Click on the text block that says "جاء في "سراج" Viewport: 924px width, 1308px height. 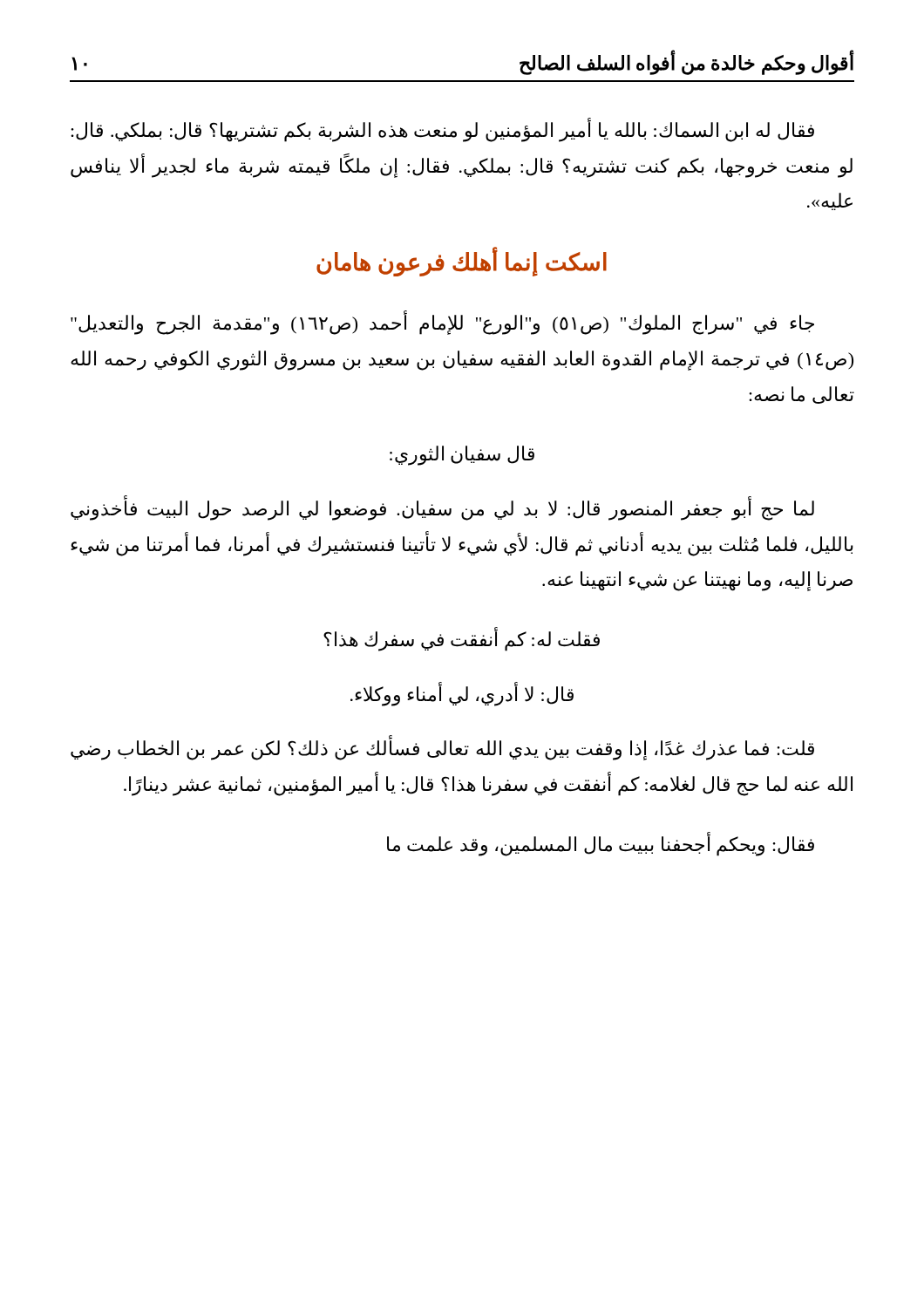coord(462,360)
